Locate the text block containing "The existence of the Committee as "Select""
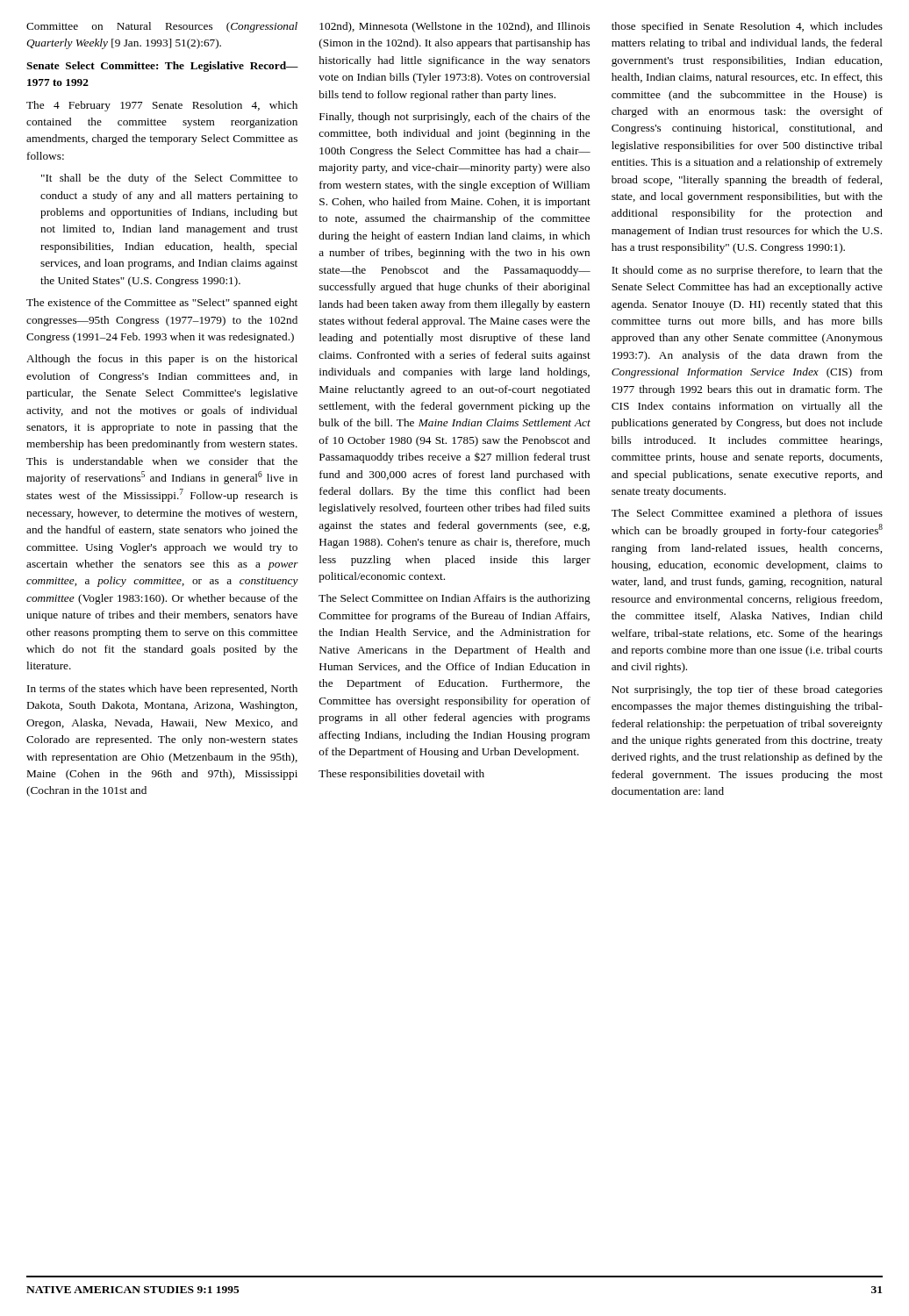Screen dimensions: 1316x909 (x=162, y=546)
